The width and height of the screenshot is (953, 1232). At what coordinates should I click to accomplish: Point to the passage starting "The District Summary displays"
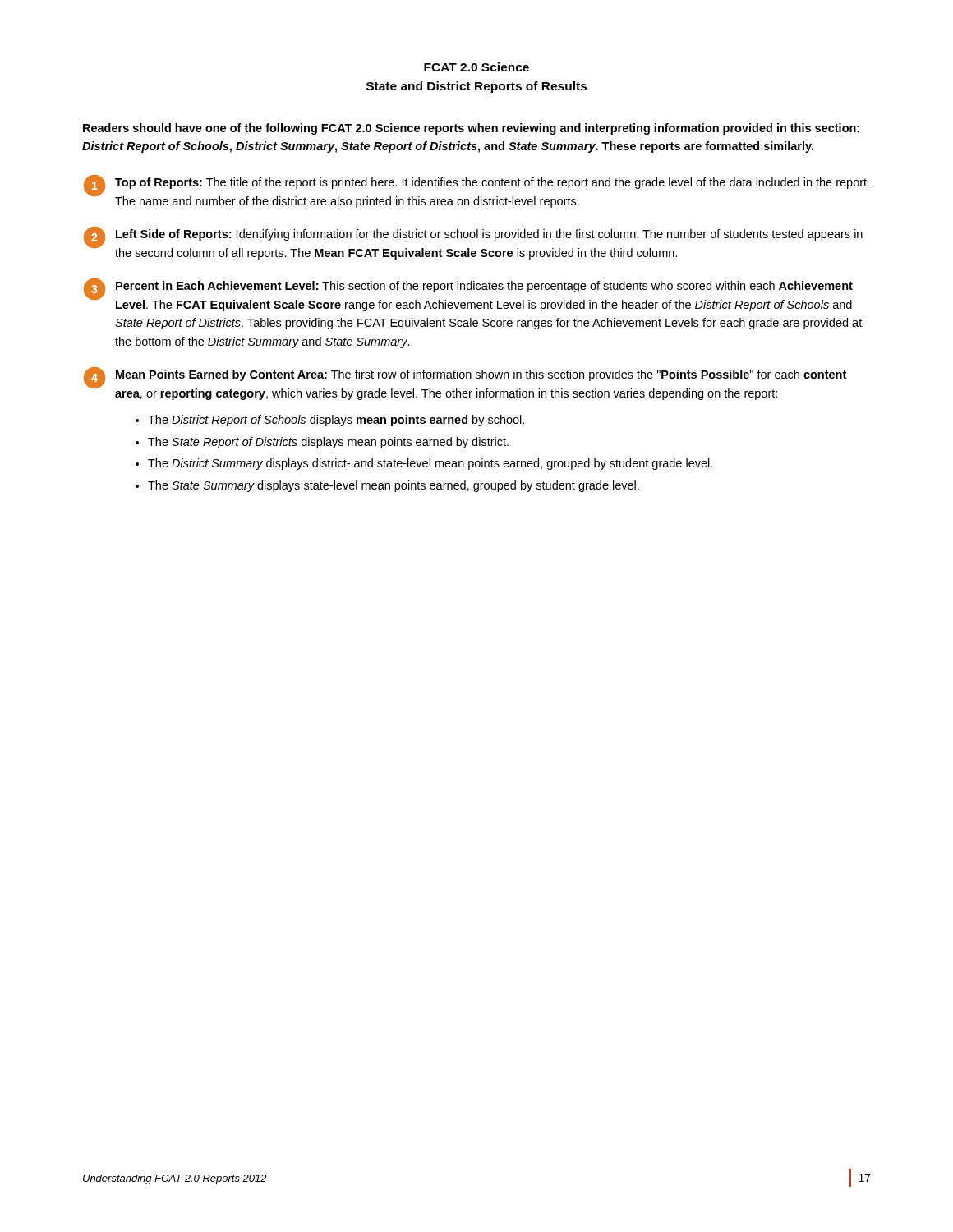(x=431, y=463)
